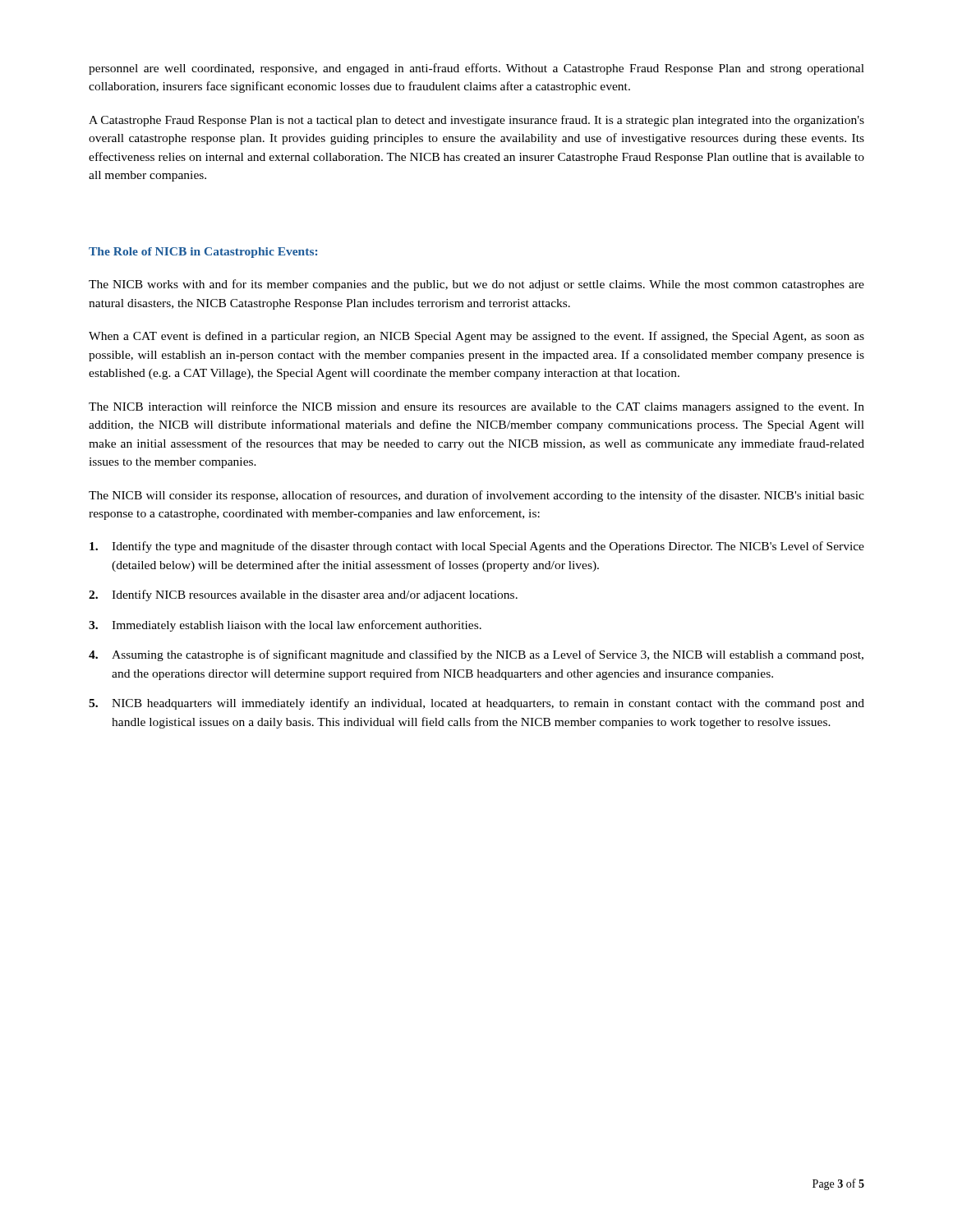
Task: Select the text block that says "When a CAT event is defined in"
Action: (476, 354)
